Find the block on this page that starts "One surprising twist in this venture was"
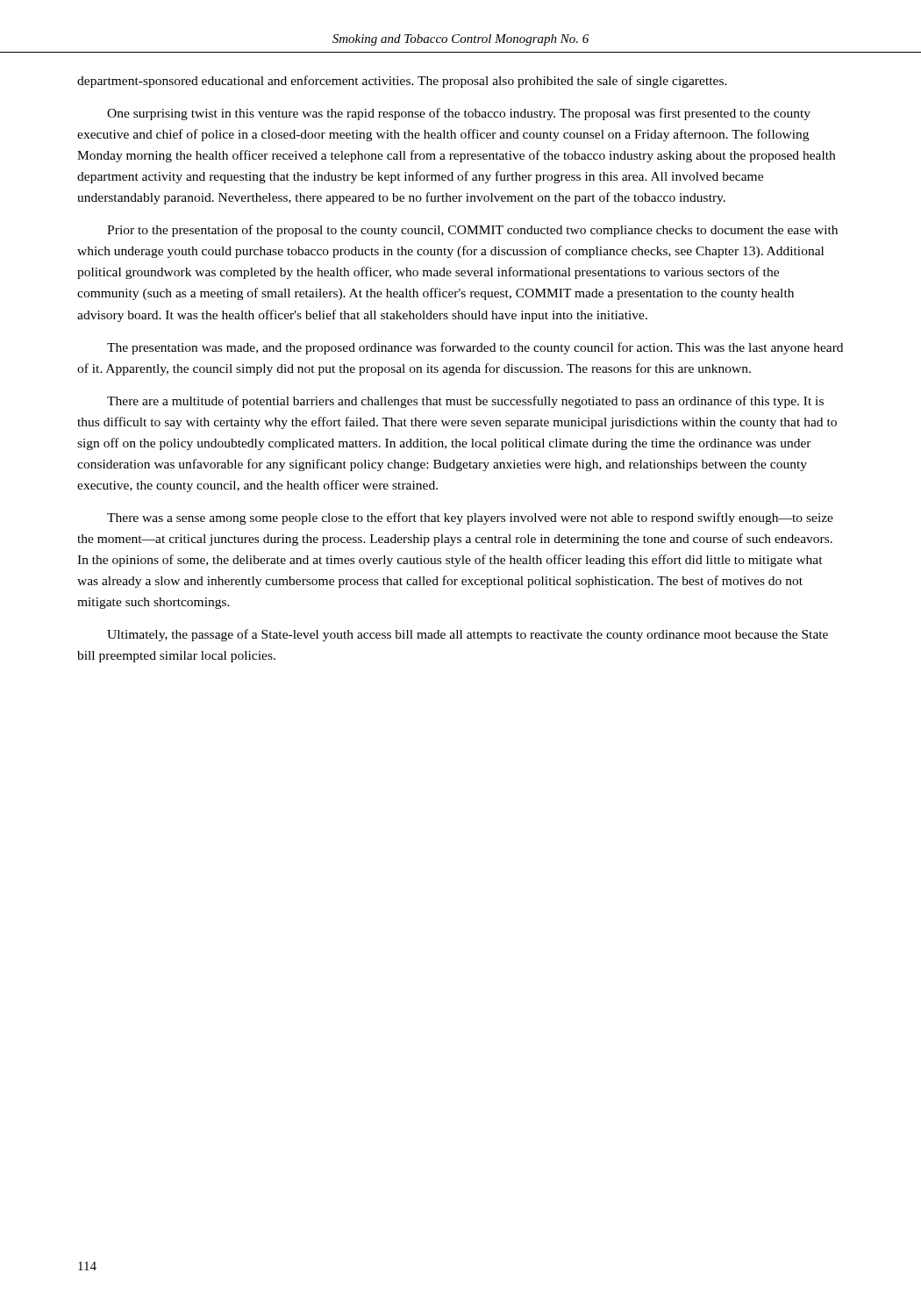 (x=460, y=155)
